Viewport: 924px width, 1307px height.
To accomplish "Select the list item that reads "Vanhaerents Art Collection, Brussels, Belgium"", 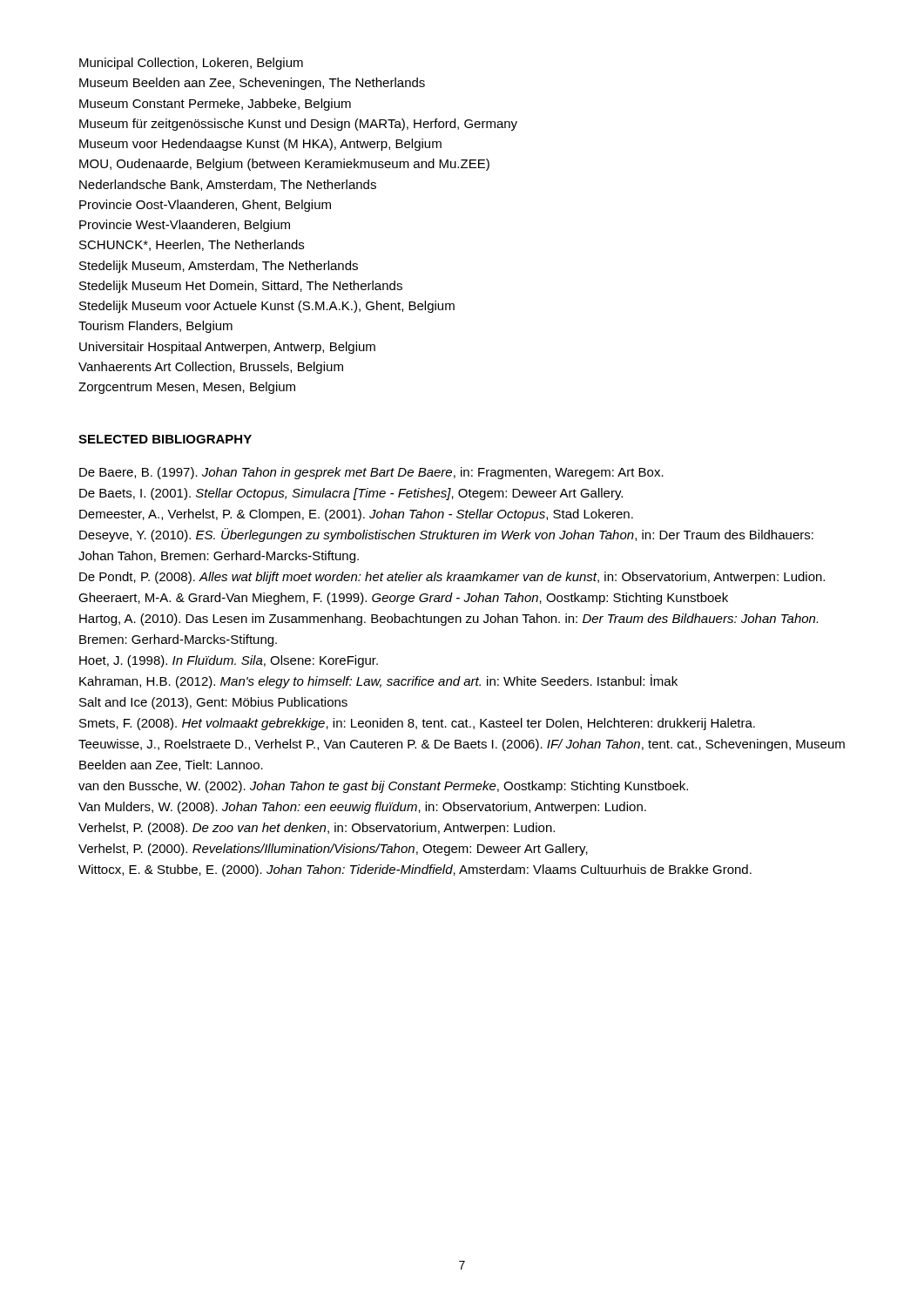I will pyautogui.click(x=211, y=366).
